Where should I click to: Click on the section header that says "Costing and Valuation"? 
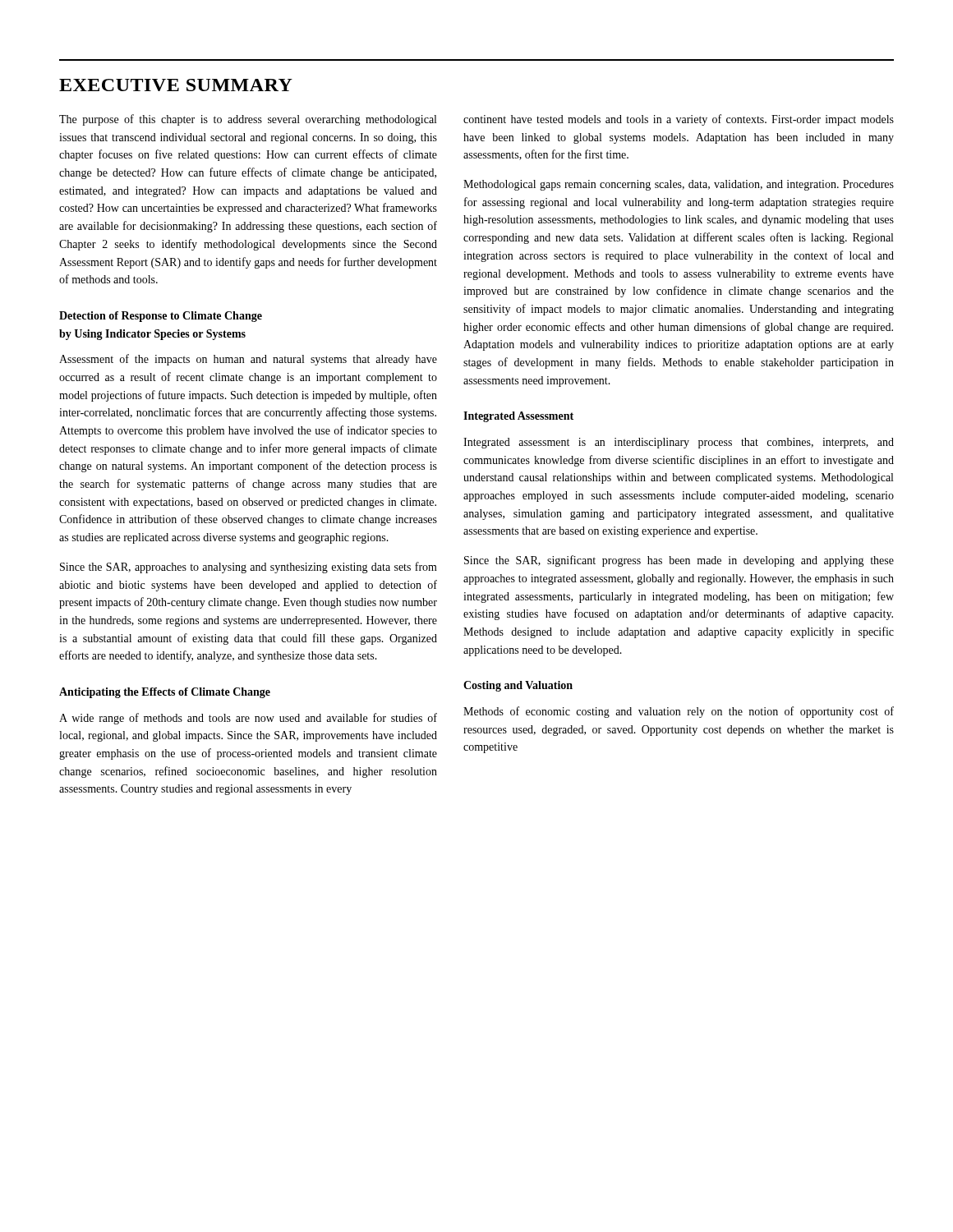518,686
